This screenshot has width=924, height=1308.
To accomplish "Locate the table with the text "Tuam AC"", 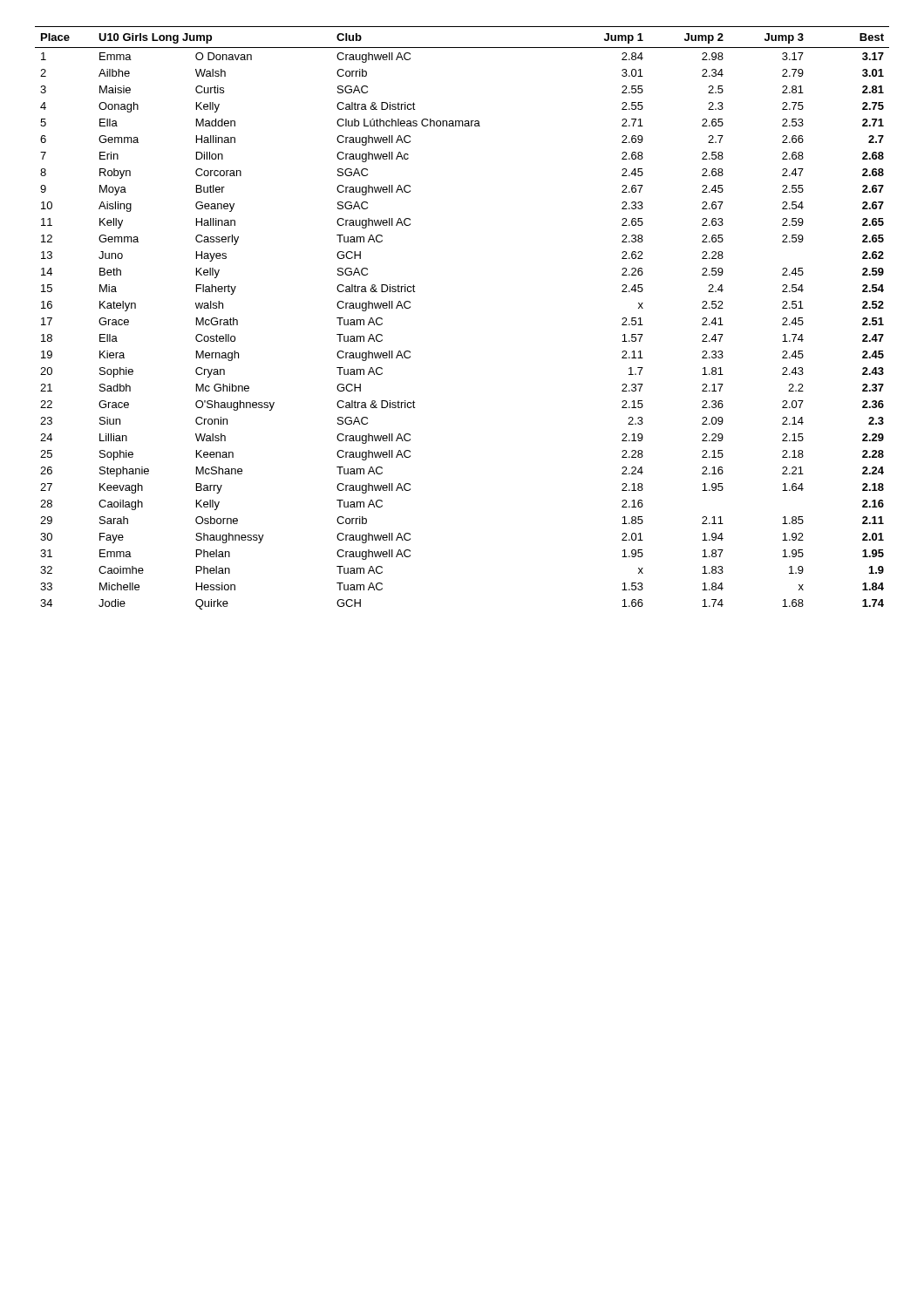I will (462, 319).
